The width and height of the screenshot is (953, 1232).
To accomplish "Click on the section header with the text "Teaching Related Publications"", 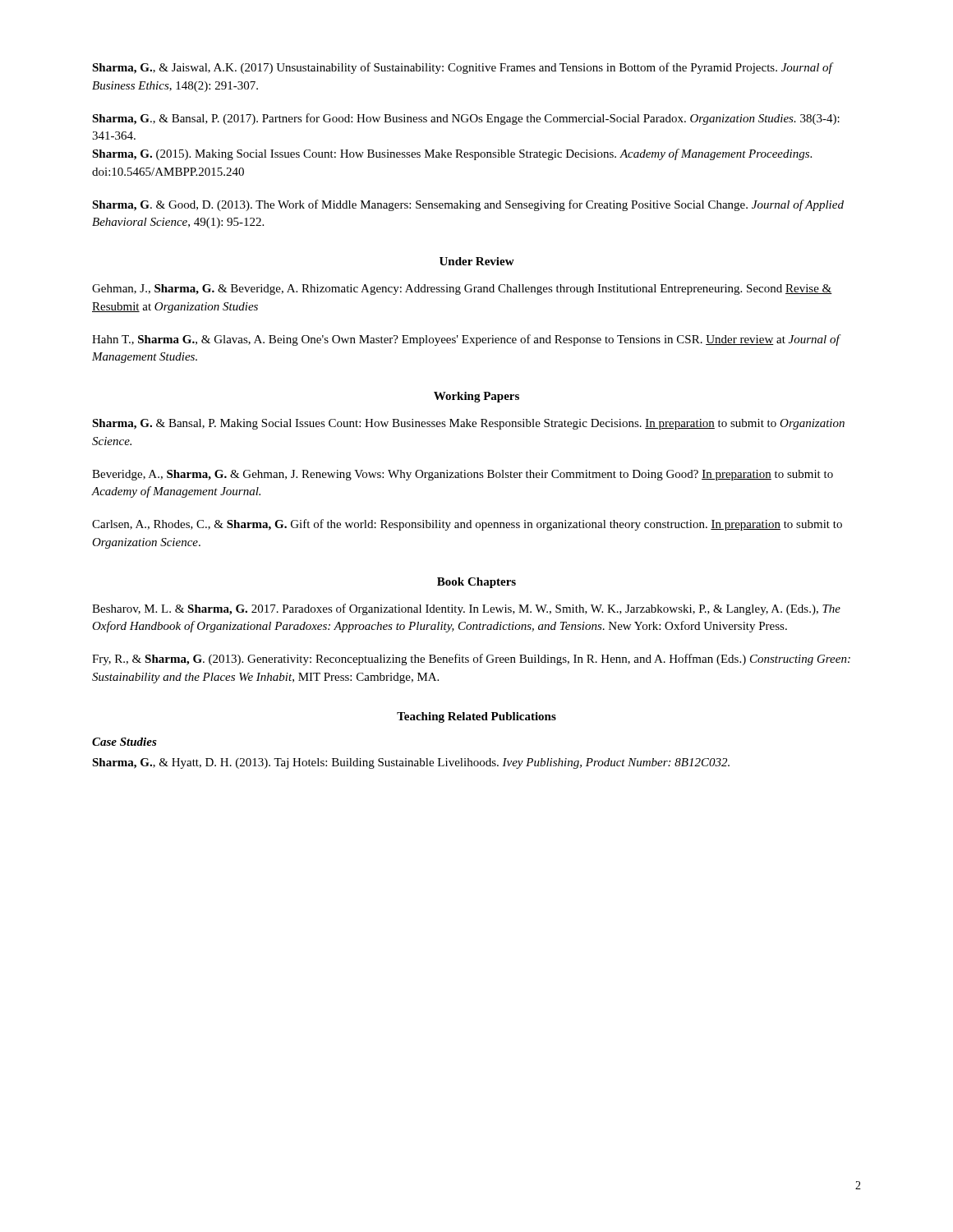I will [476, 716].
